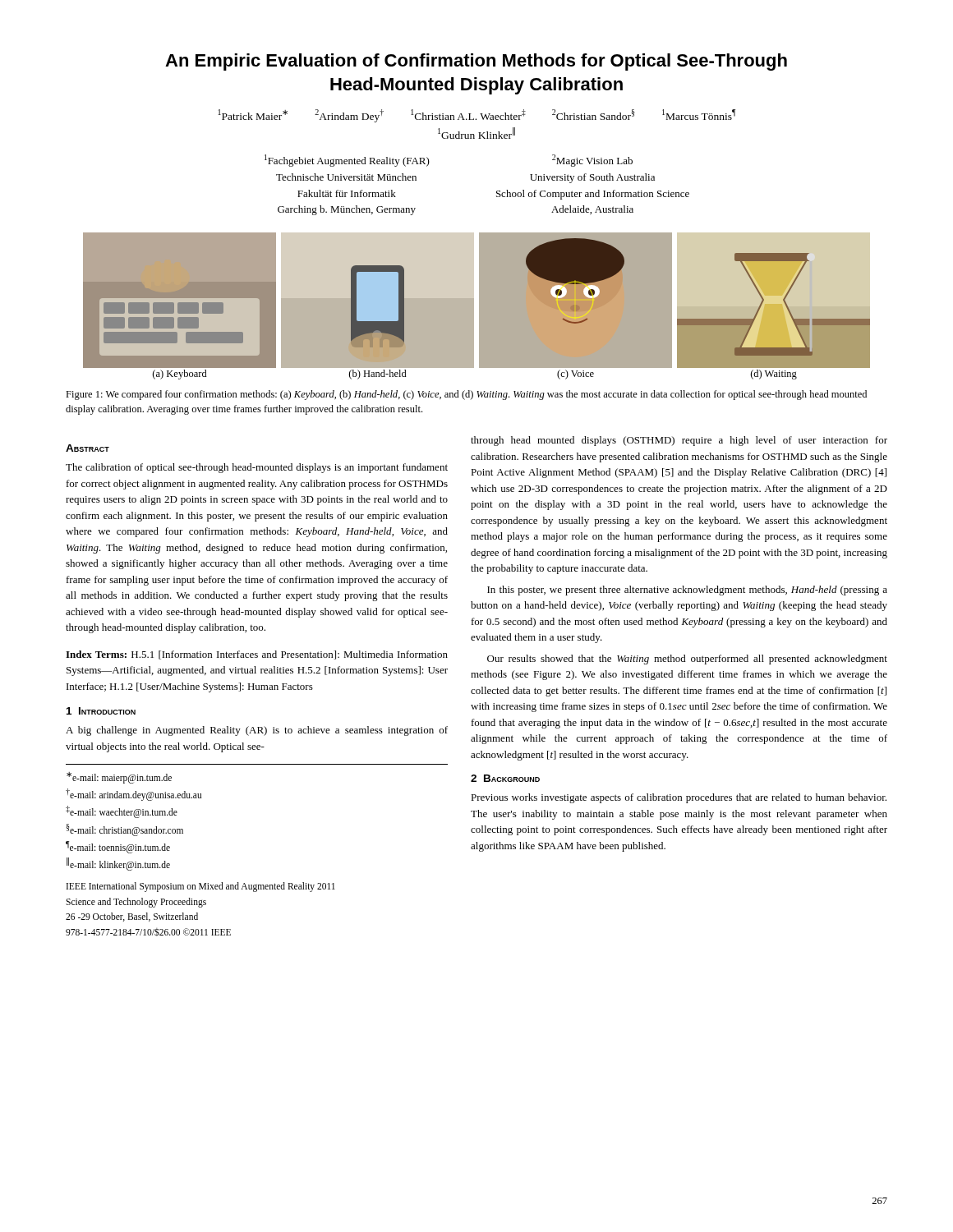Locate the block of text that opens with "A big challenge"
Screen dimensions: 1232x953
(x=257, y=738)
